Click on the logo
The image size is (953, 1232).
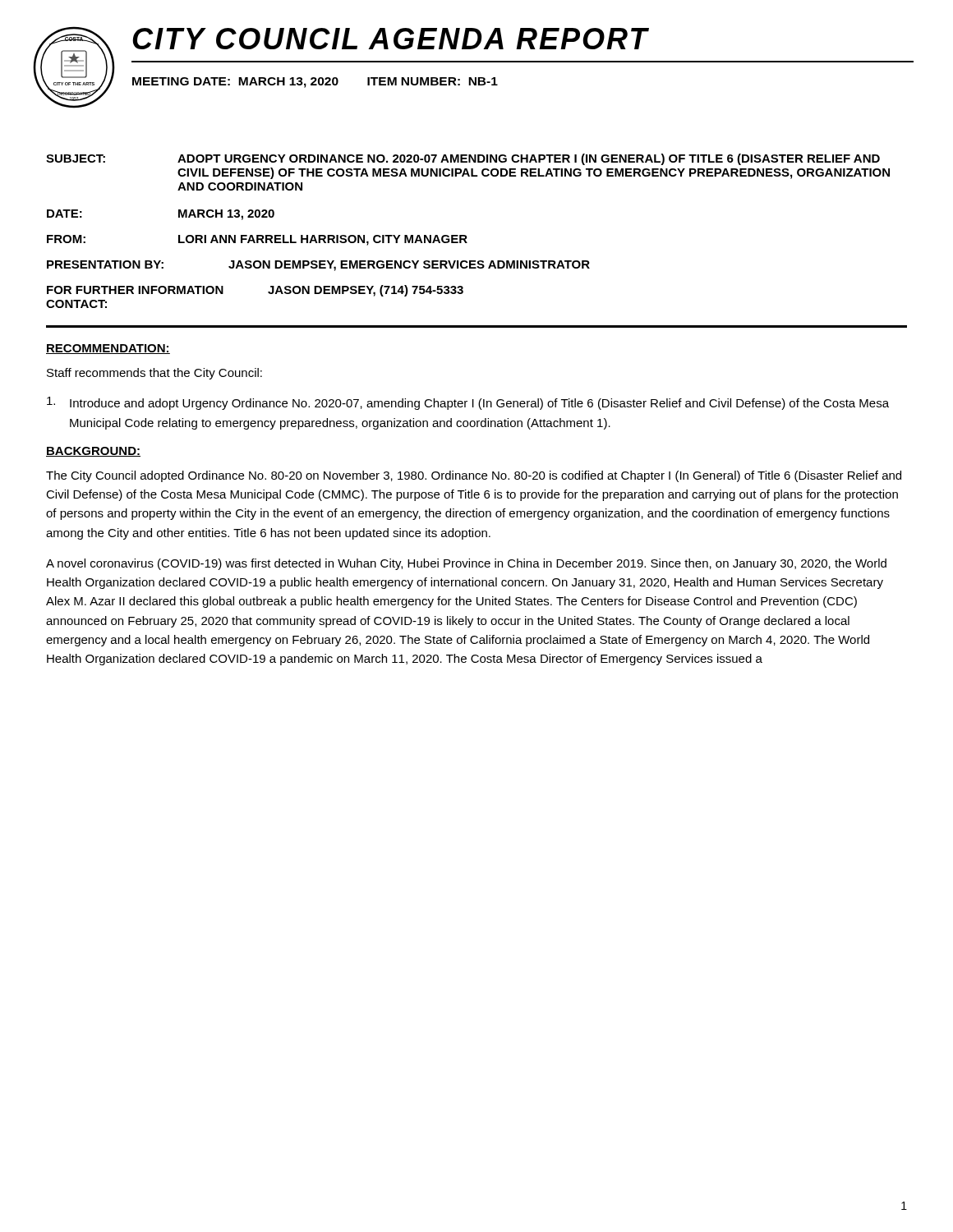pyautogui.click(x=78, y=69)
